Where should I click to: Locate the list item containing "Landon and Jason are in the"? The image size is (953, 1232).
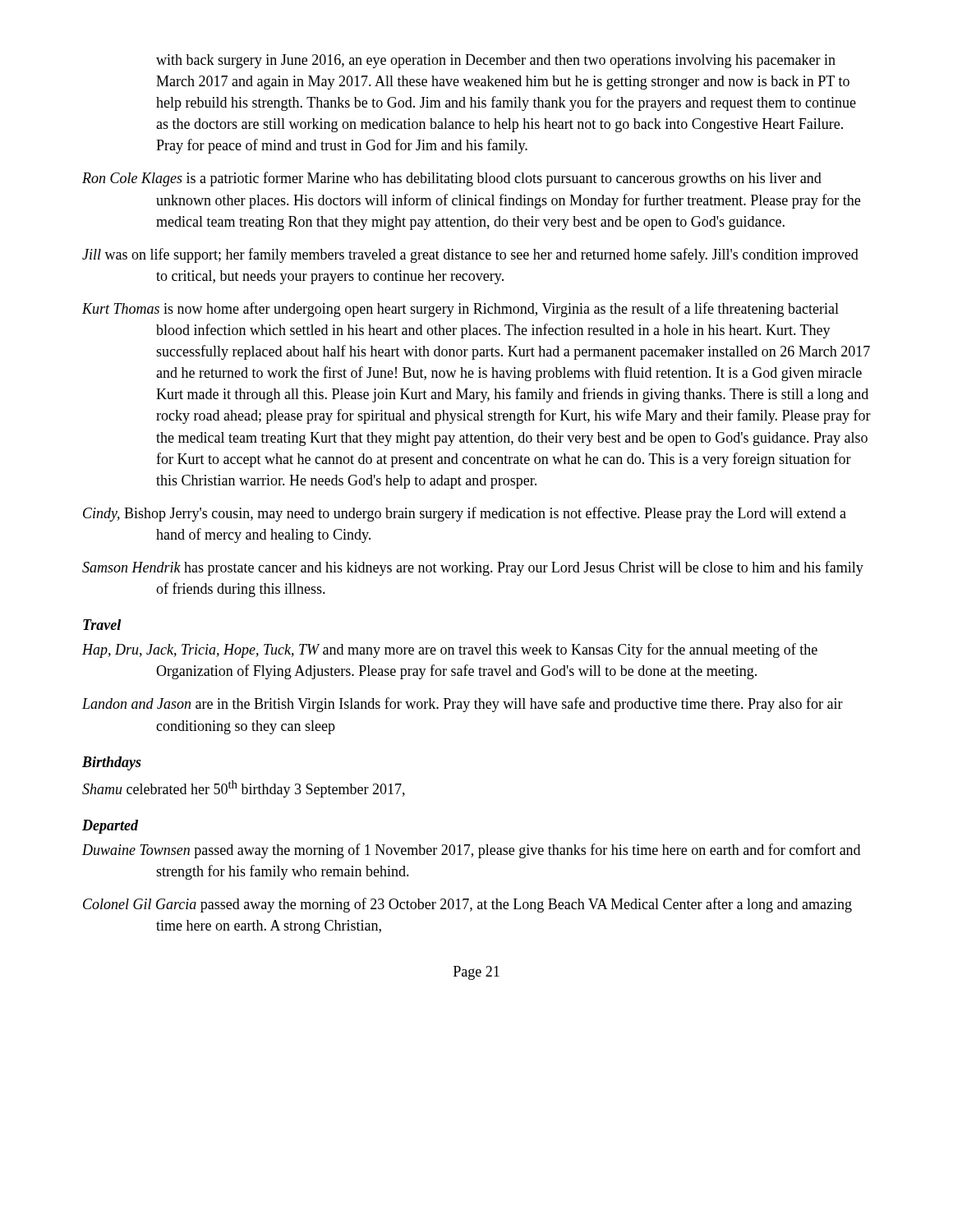(462, 715)
